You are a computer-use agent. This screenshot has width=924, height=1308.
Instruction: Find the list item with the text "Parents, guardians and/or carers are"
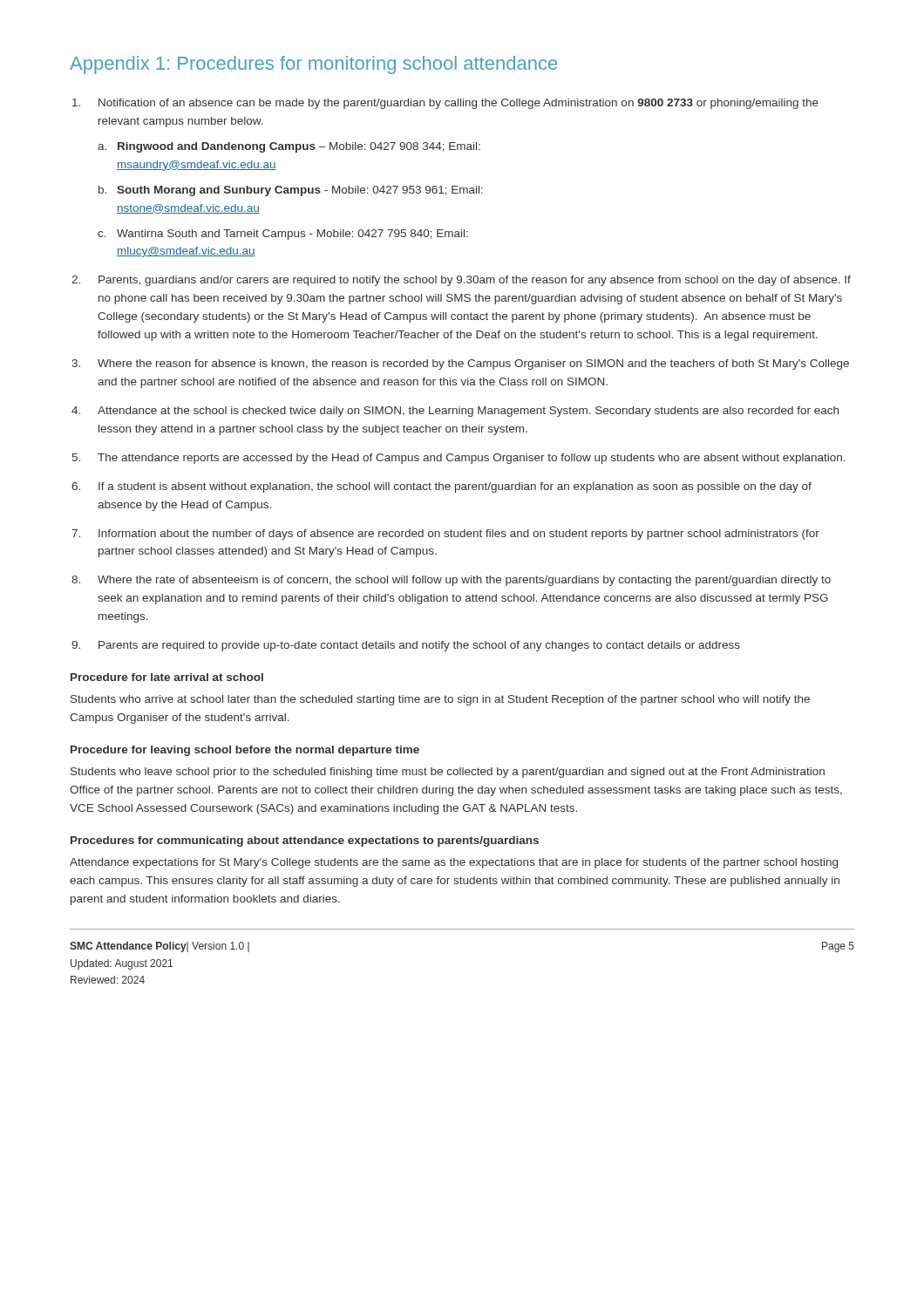(474, 307)
